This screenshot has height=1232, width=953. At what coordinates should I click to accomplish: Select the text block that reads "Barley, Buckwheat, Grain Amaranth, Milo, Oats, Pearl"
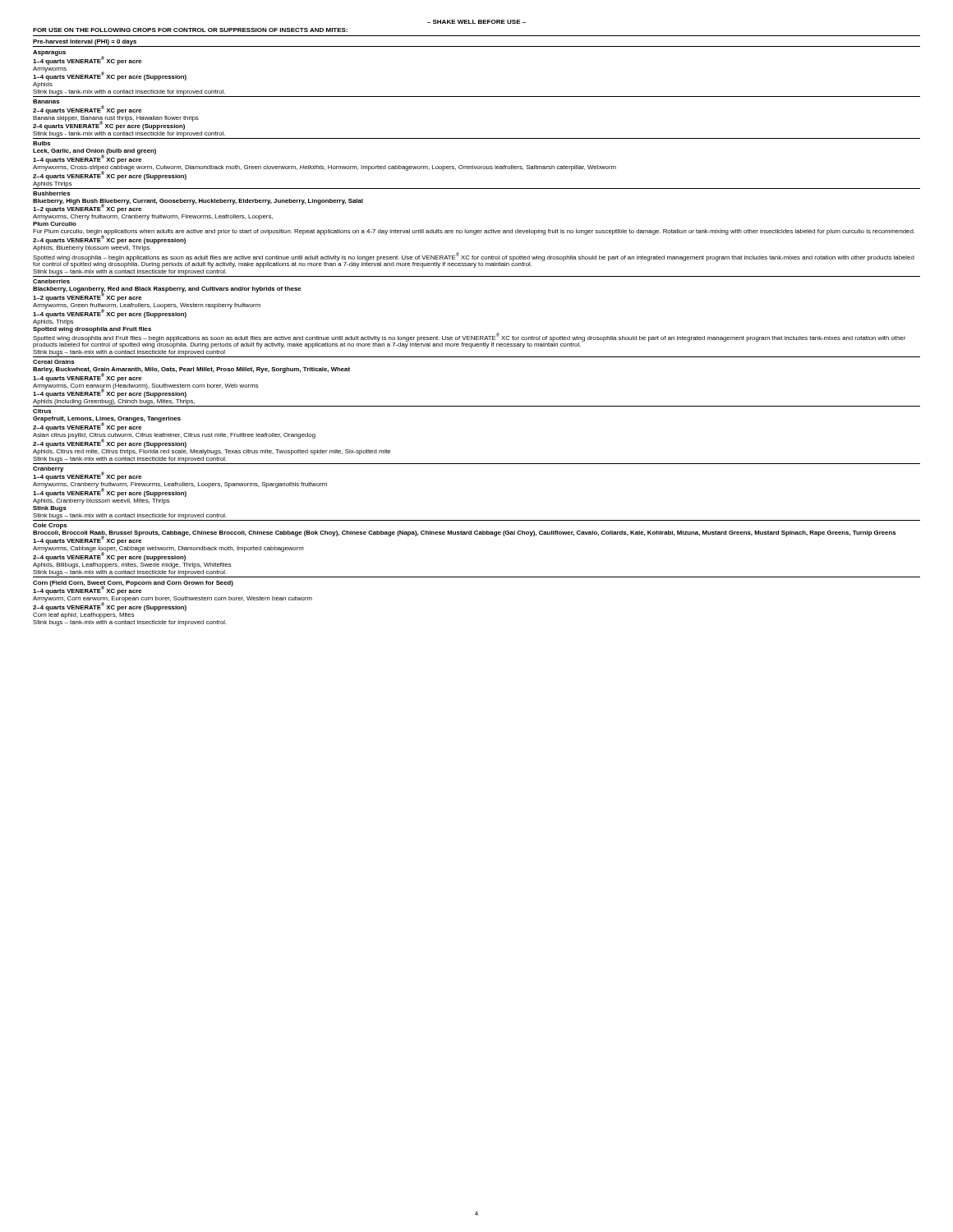191,369
